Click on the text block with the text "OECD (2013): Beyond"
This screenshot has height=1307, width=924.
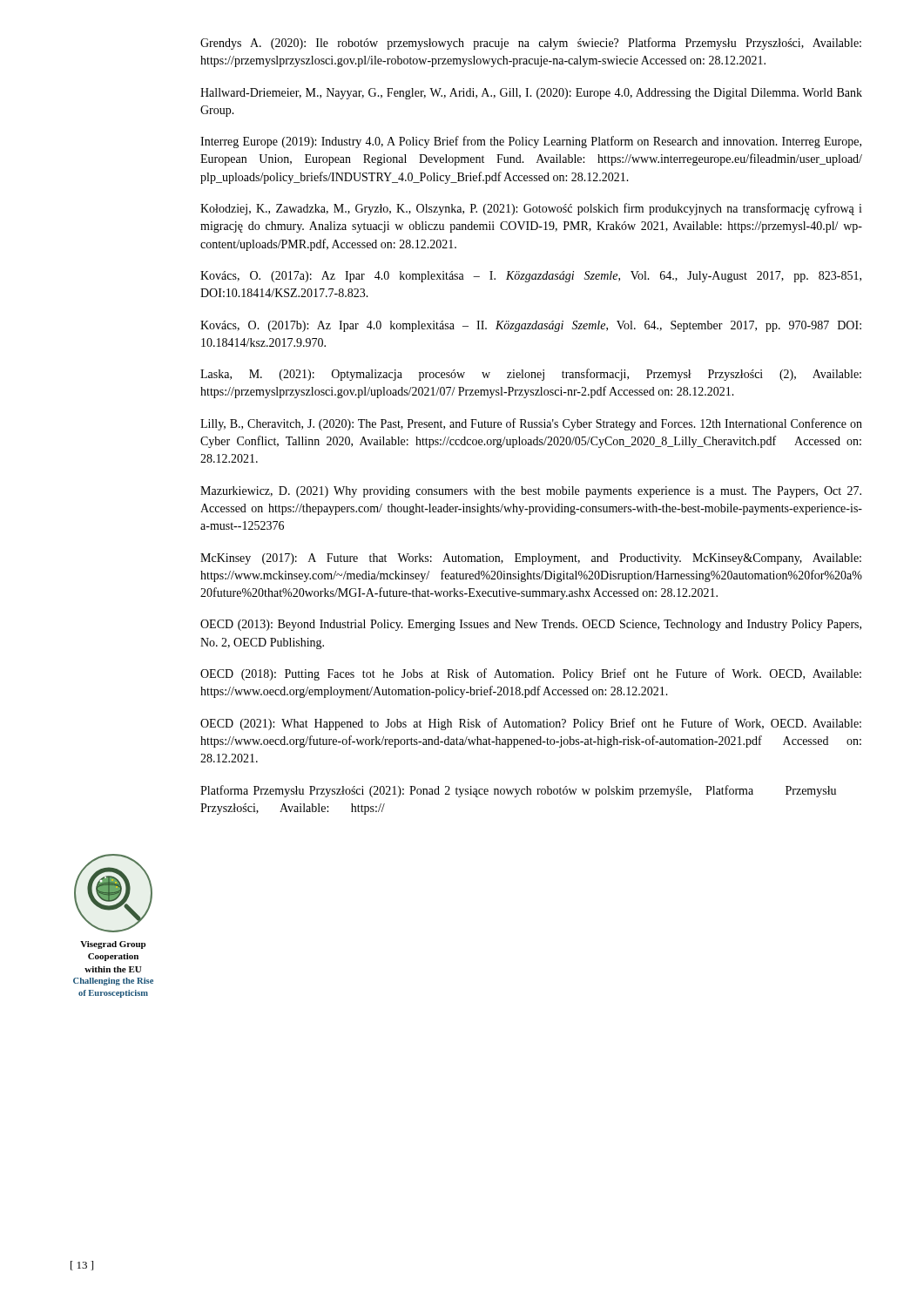[x=531, y=634]
